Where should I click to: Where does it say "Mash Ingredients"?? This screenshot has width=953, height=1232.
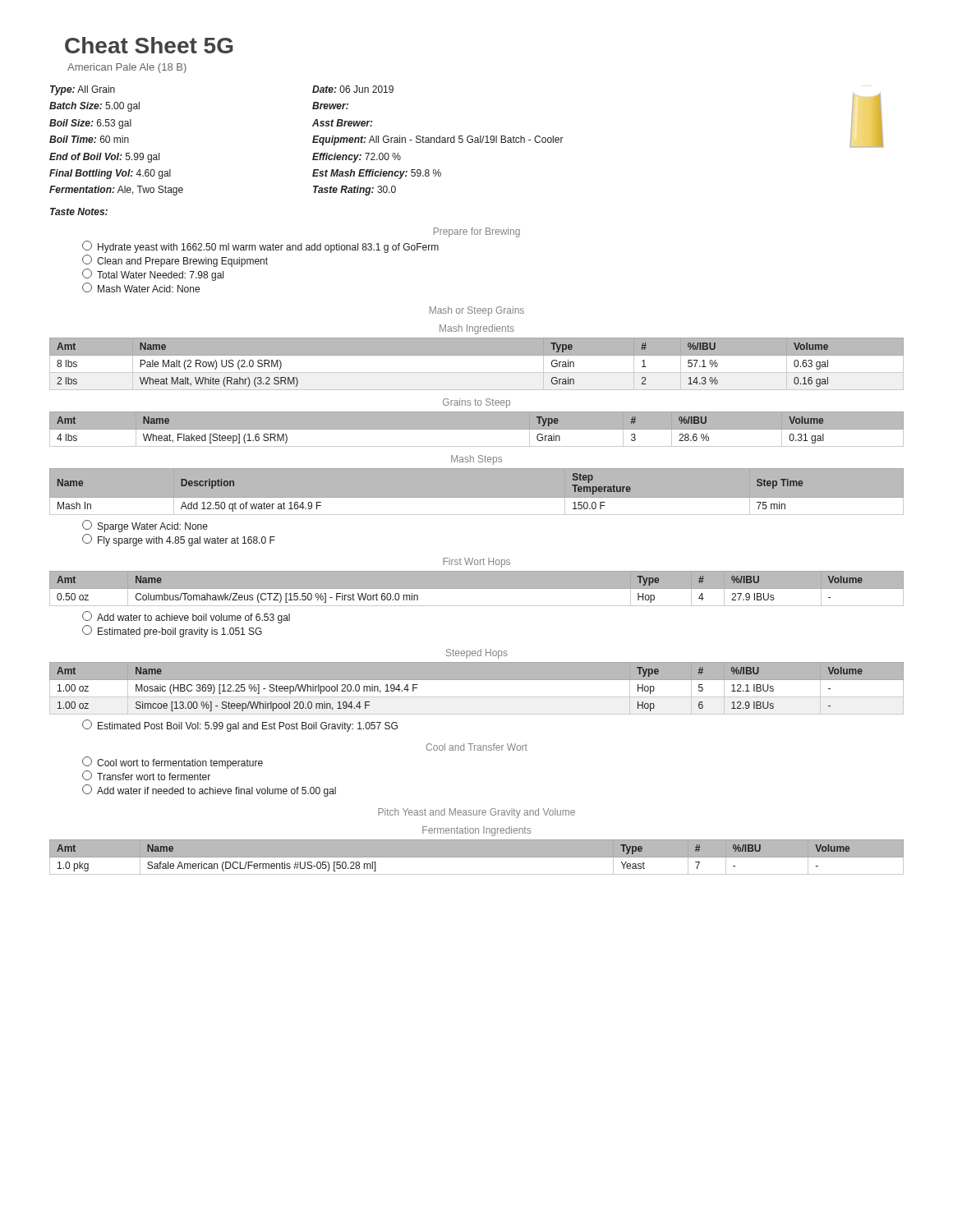(x=476, y=328)
